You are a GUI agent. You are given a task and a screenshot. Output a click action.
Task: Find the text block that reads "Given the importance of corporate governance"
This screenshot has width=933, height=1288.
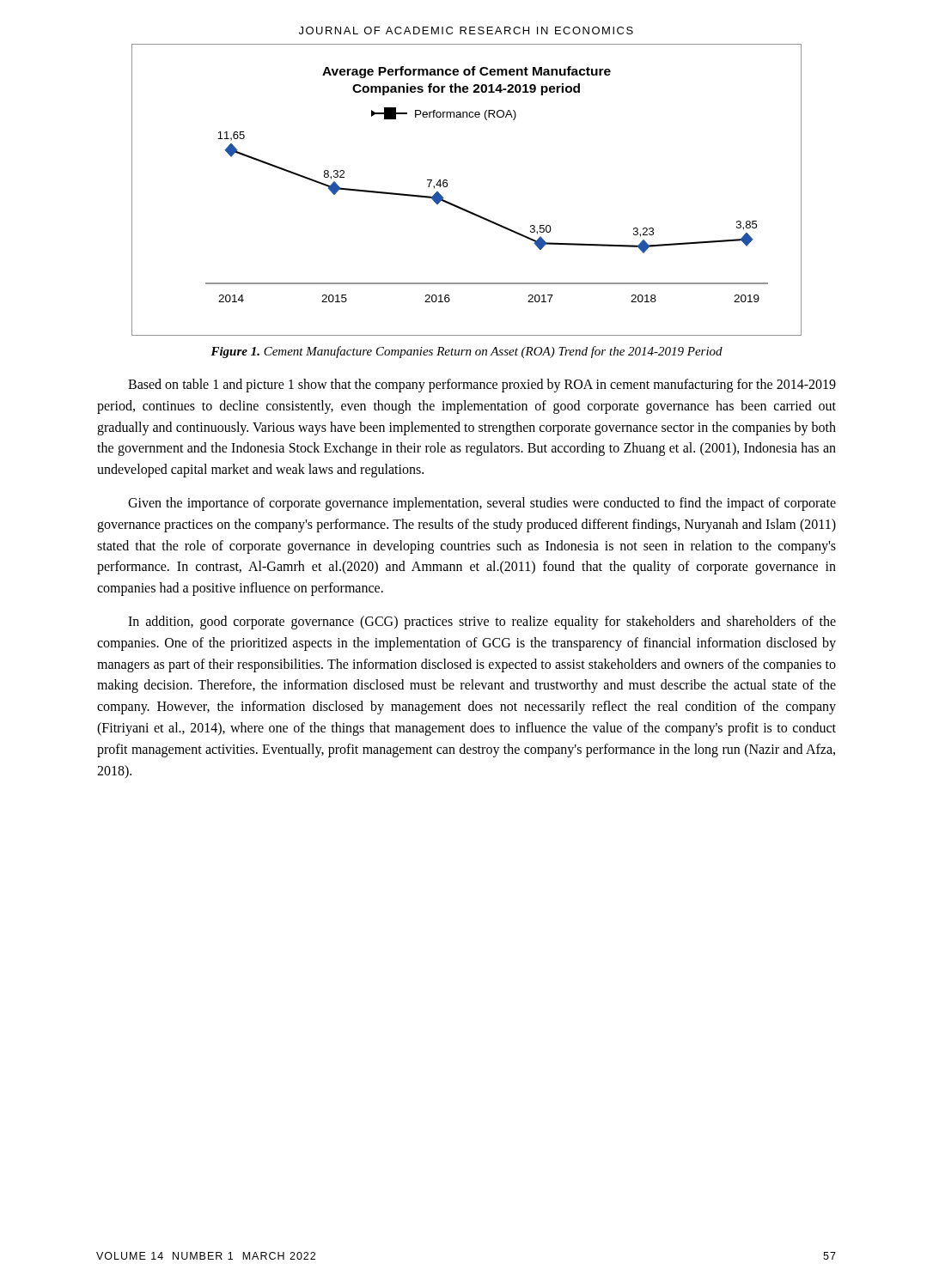466,546
